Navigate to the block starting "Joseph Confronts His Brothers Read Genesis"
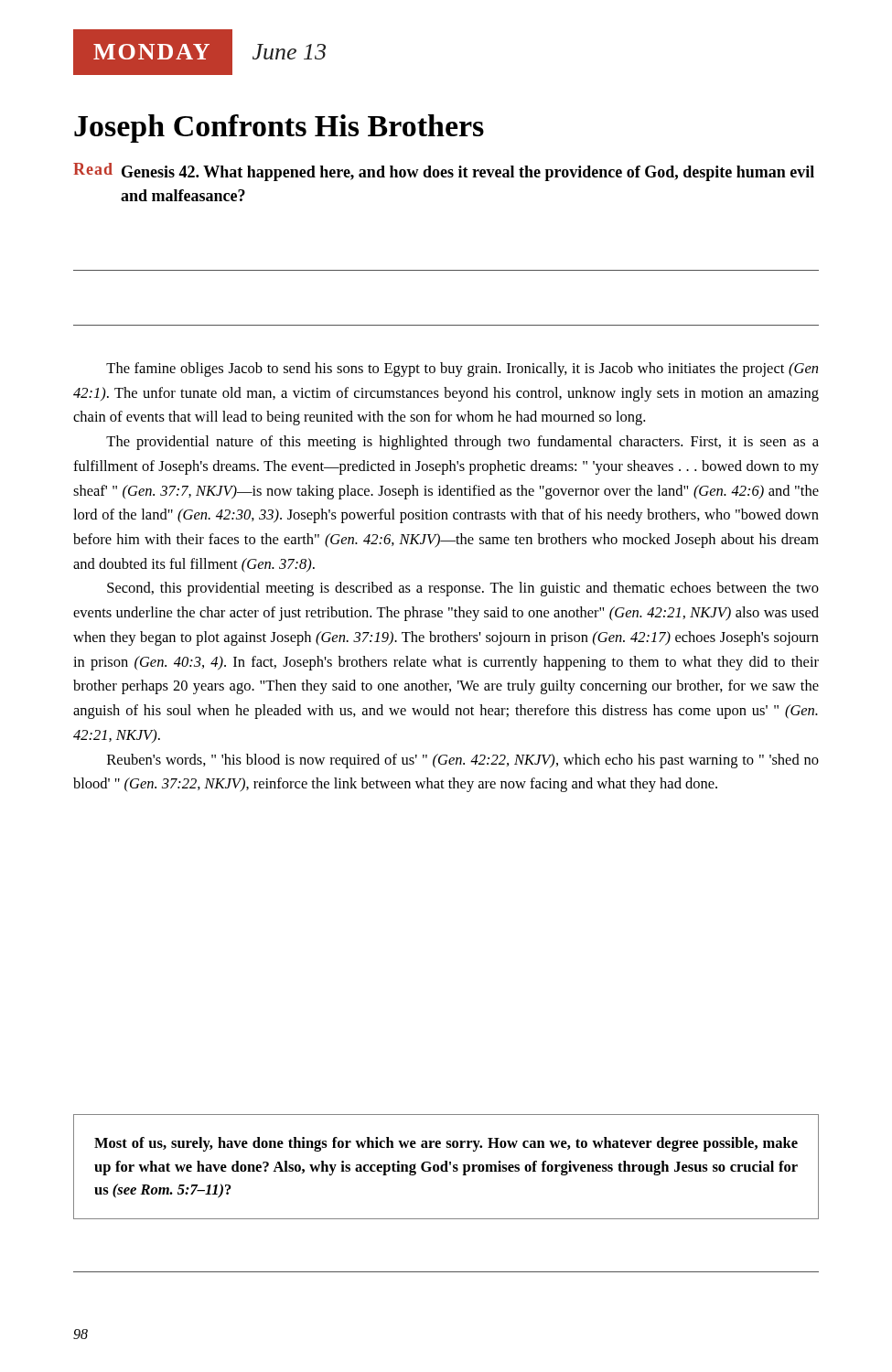The height and width of the screenshot is (1372, 892). pos(446,158)
